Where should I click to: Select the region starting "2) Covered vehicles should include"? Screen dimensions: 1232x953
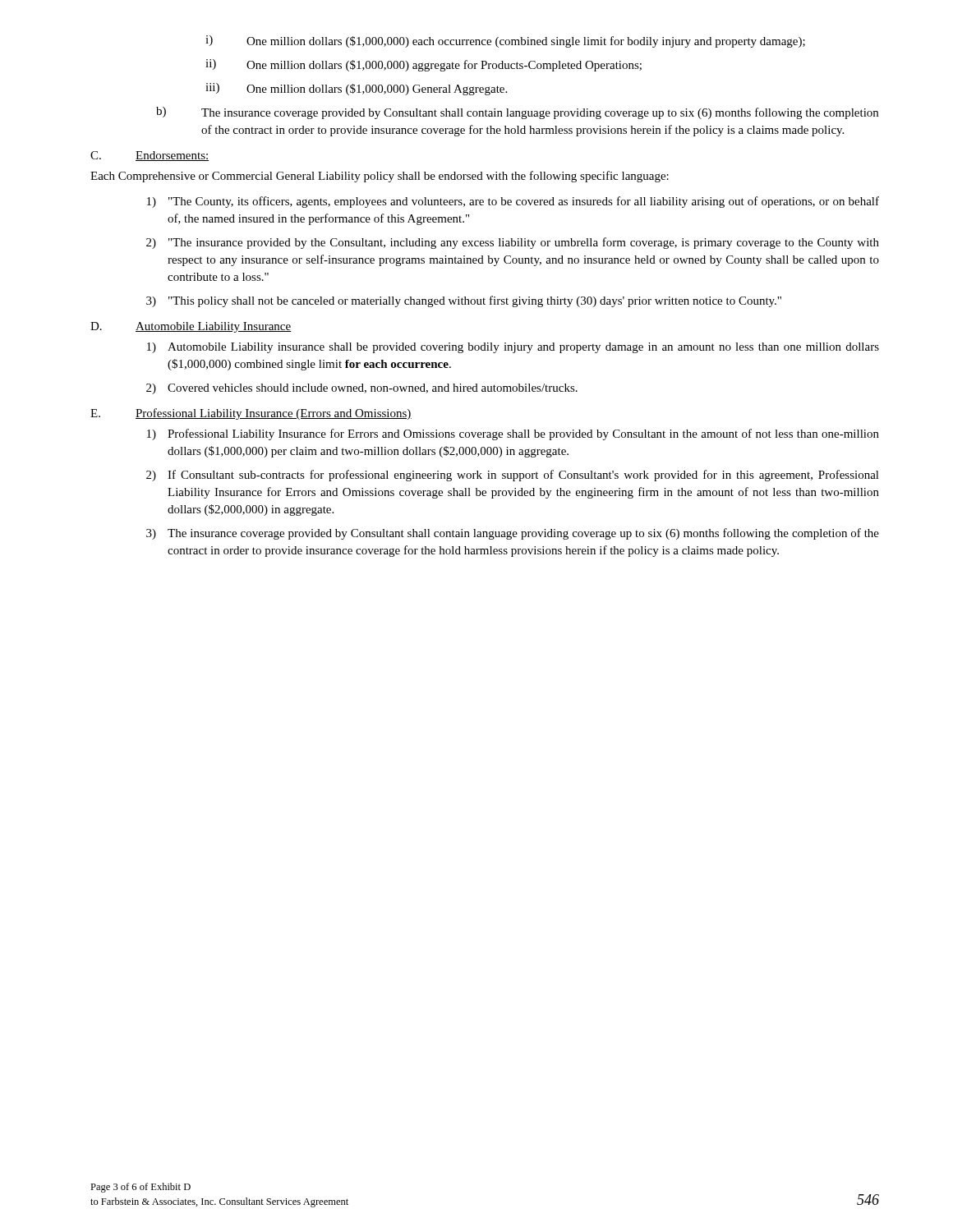(x=485, y=388)
